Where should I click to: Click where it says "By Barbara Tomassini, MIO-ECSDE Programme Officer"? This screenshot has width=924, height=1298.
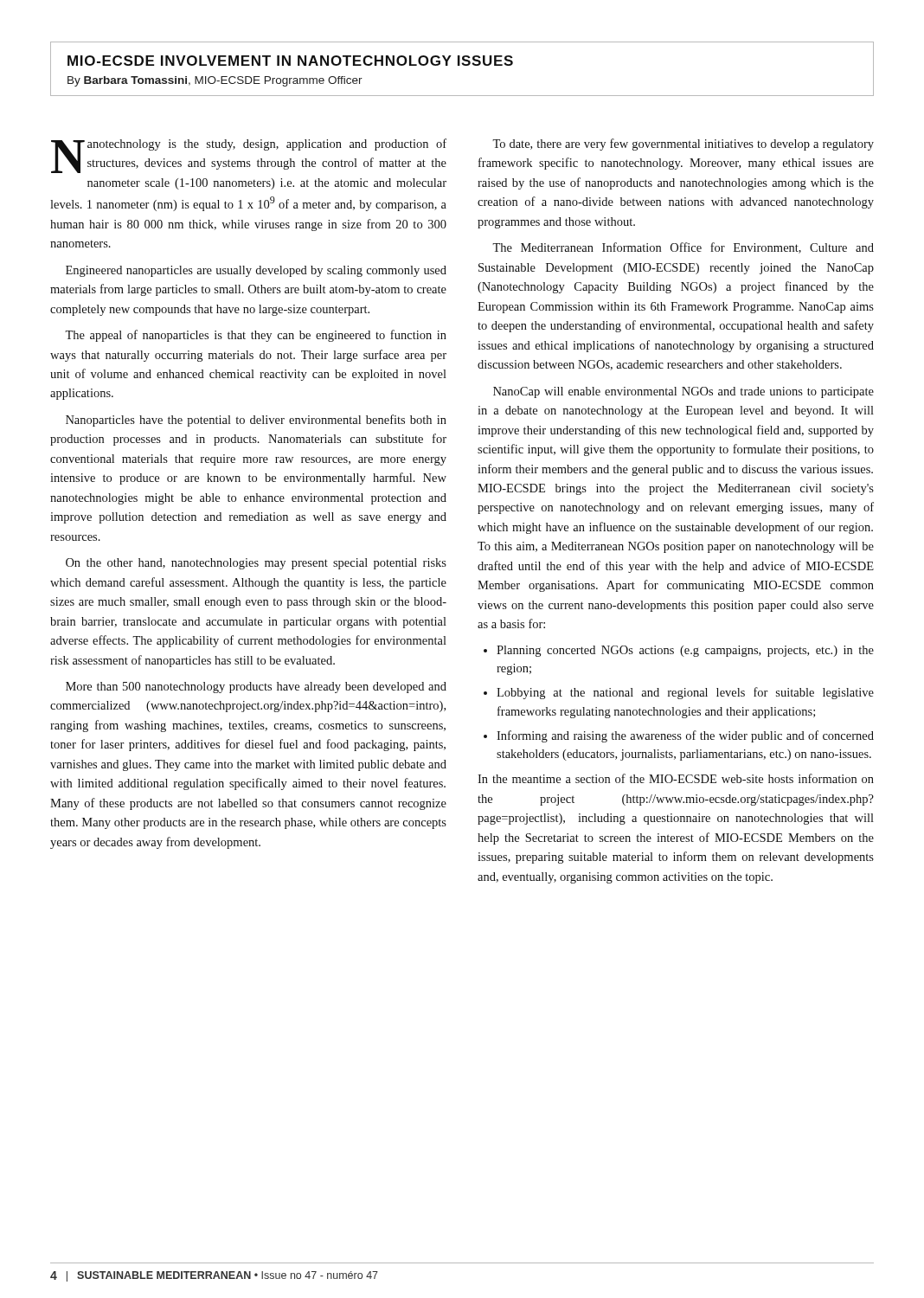214,80
